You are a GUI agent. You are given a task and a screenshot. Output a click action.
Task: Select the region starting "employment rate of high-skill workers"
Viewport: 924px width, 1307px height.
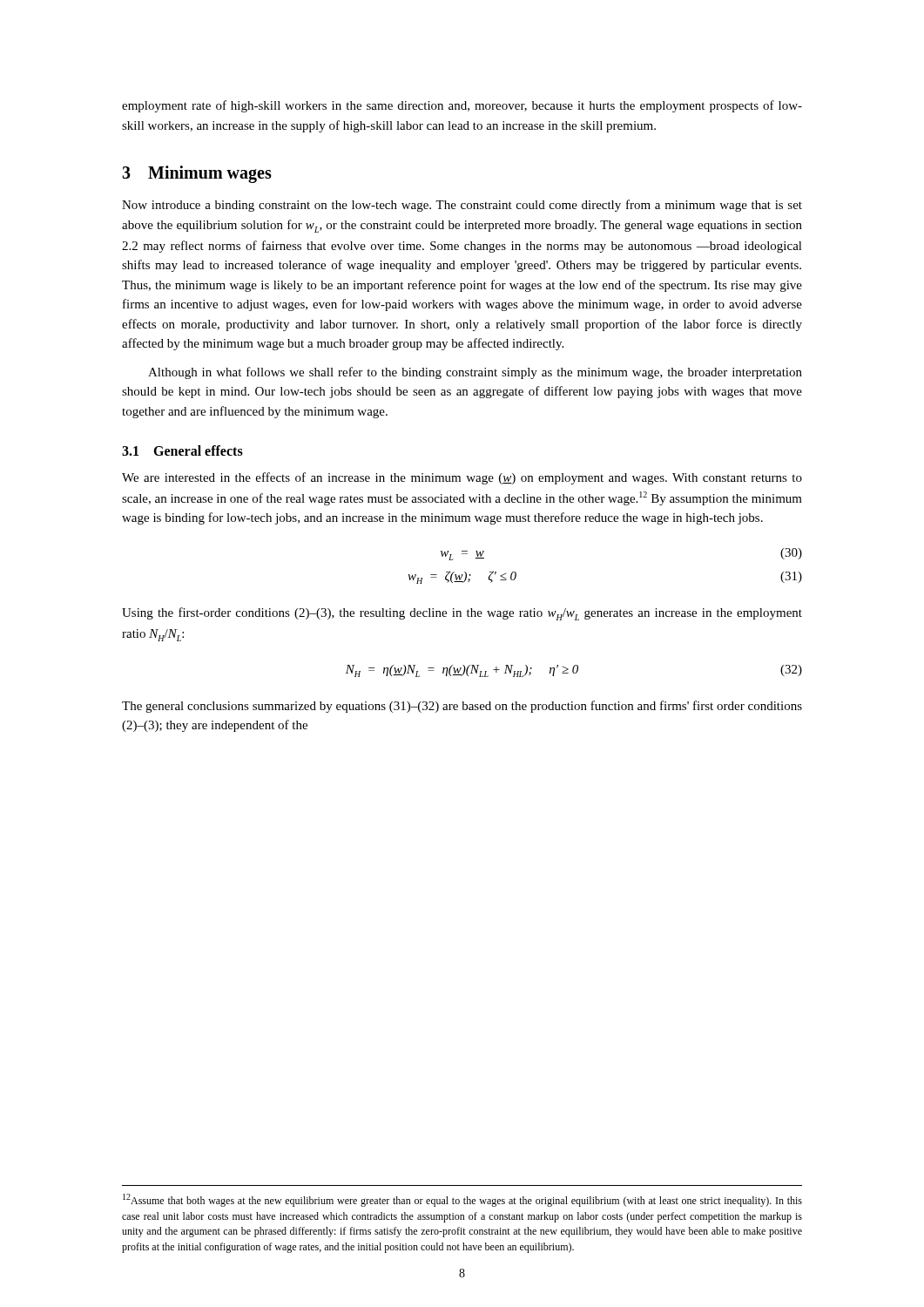(462, 115)
